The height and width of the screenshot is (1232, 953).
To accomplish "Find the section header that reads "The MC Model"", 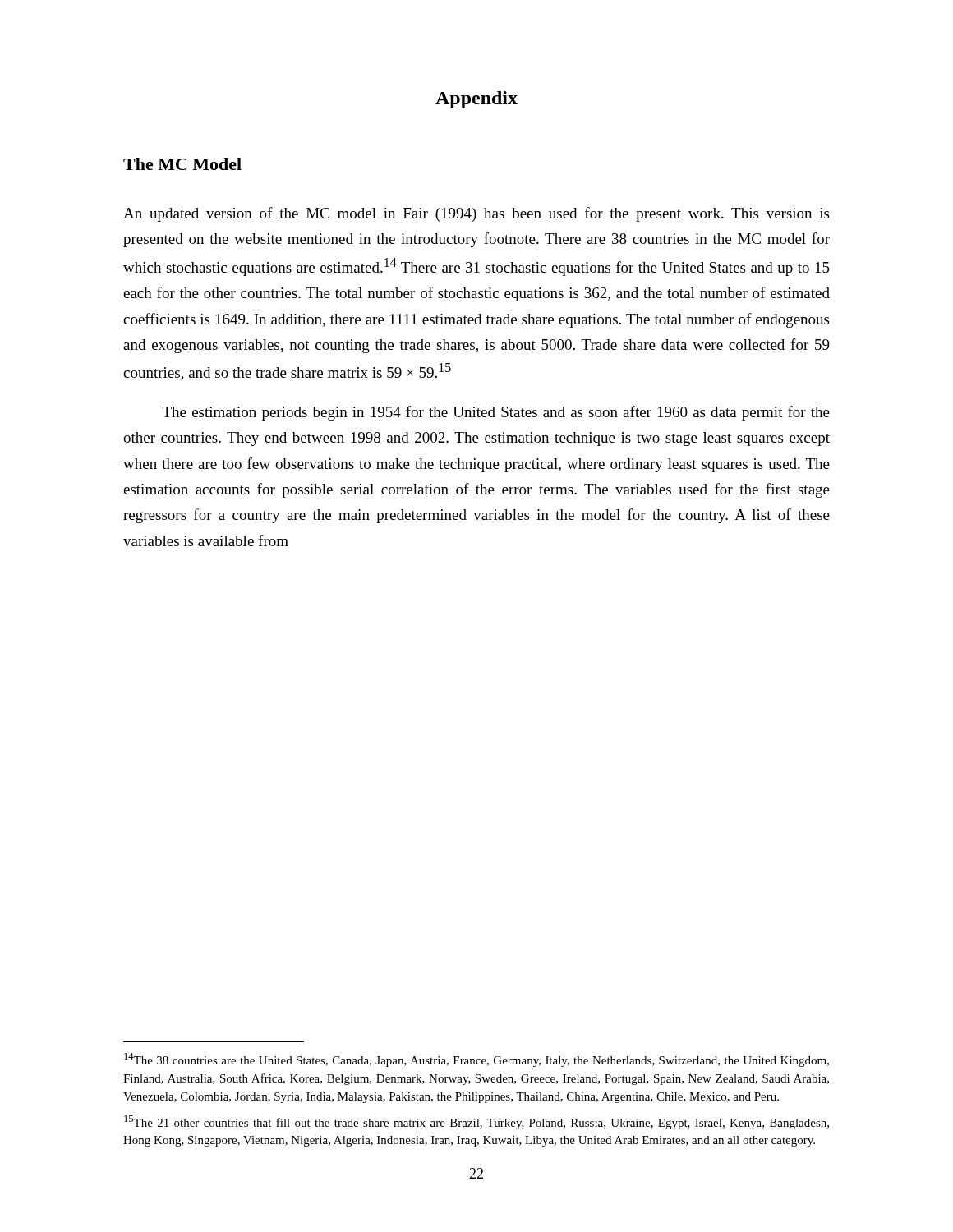I will point(182,164).
